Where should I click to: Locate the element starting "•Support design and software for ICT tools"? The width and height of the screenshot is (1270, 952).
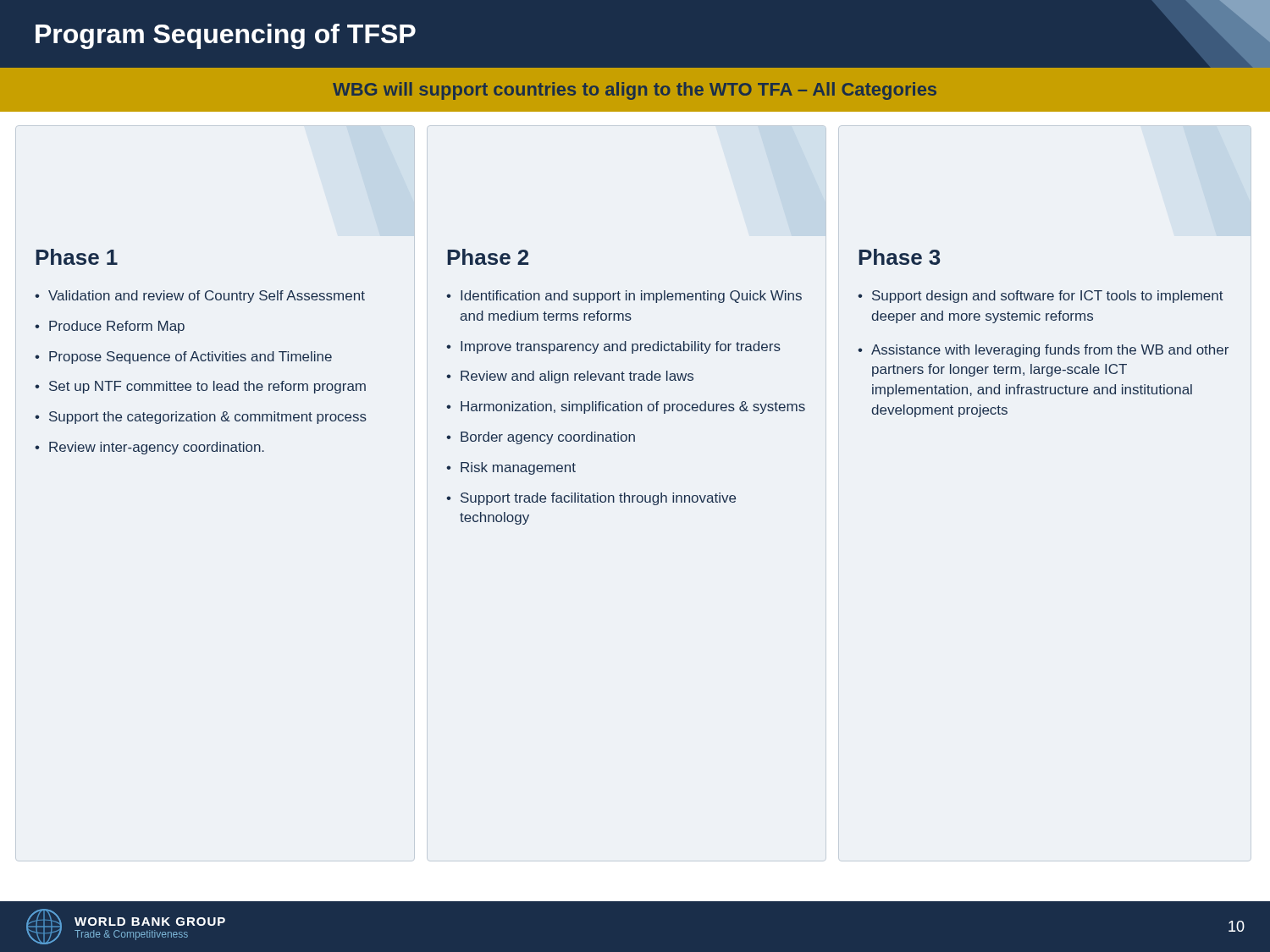1040,305
